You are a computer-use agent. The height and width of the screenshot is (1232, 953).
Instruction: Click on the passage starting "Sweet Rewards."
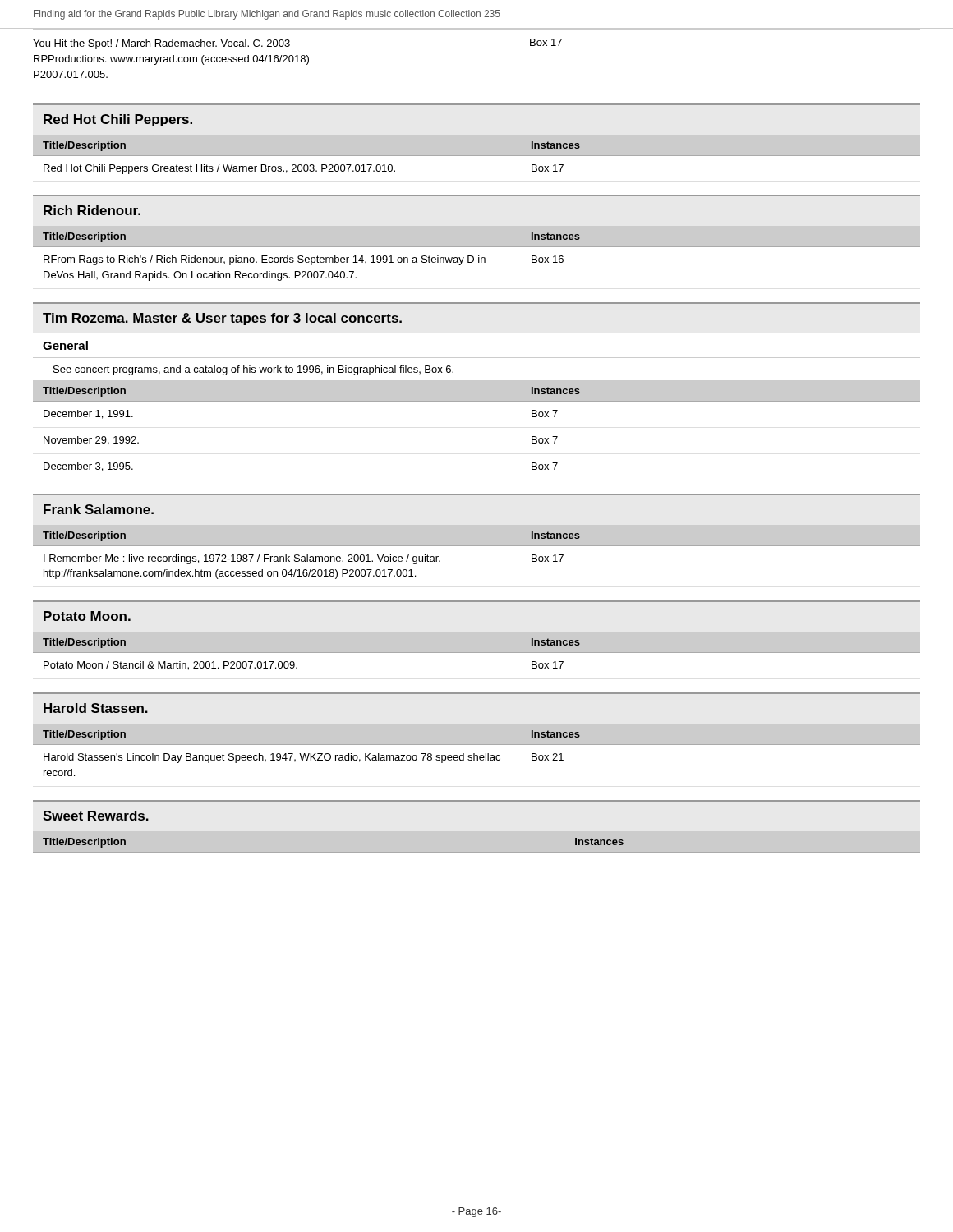[x=96, y=816]
